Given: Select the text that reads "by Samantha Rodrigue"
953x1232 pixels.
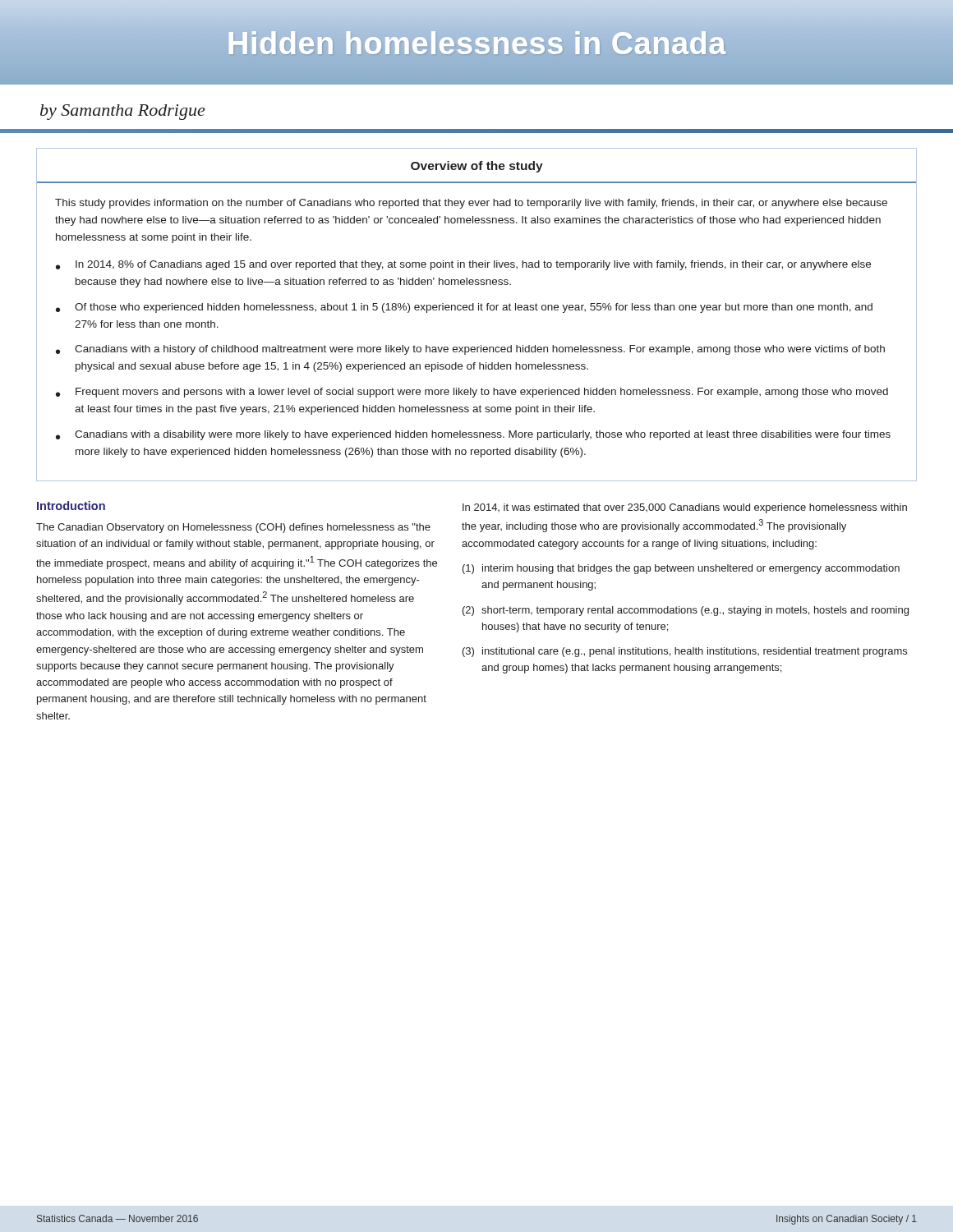Looking at the screenshot, I should (122, 112).
